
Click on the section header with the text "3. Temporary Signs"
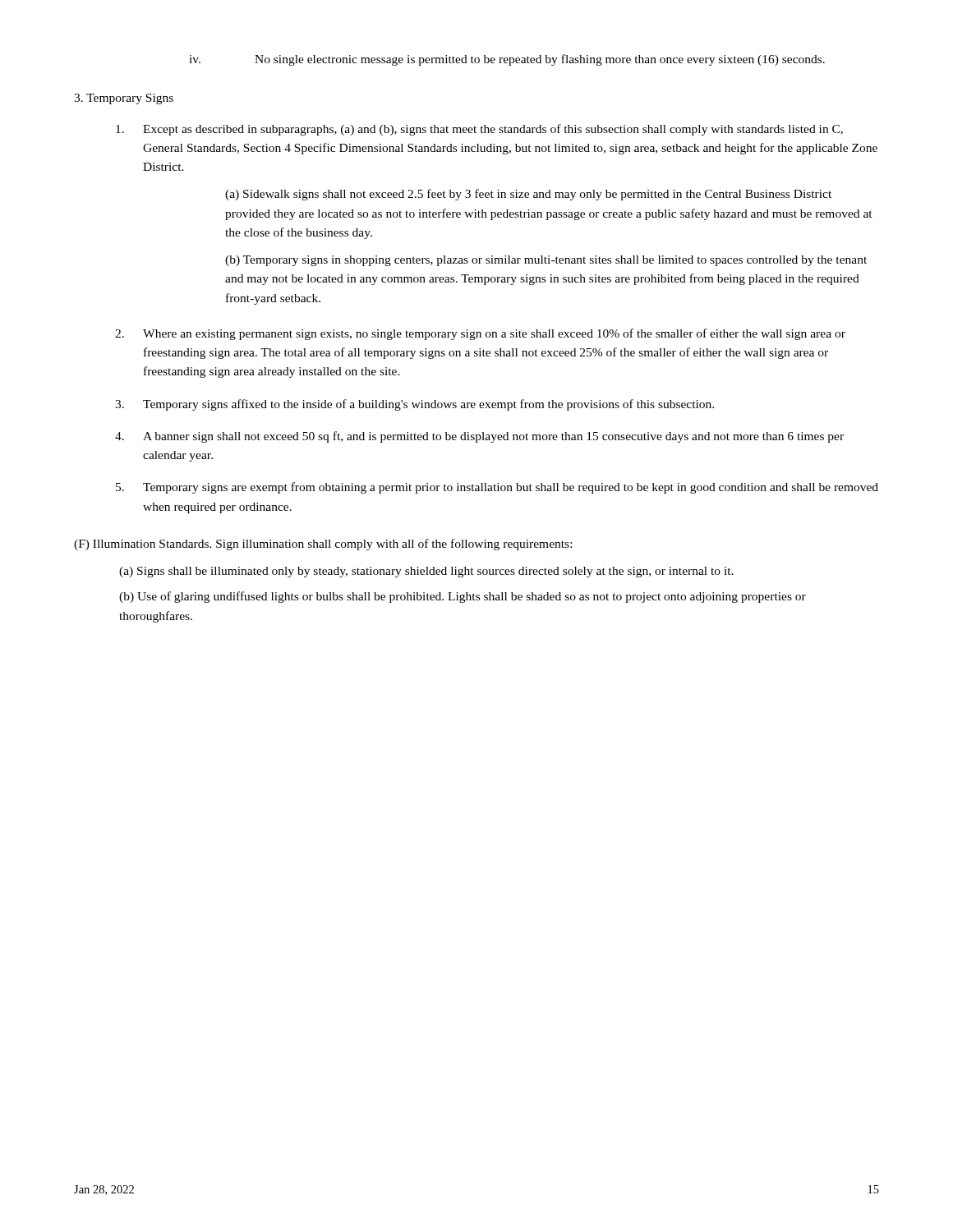(x=124, y=98)
